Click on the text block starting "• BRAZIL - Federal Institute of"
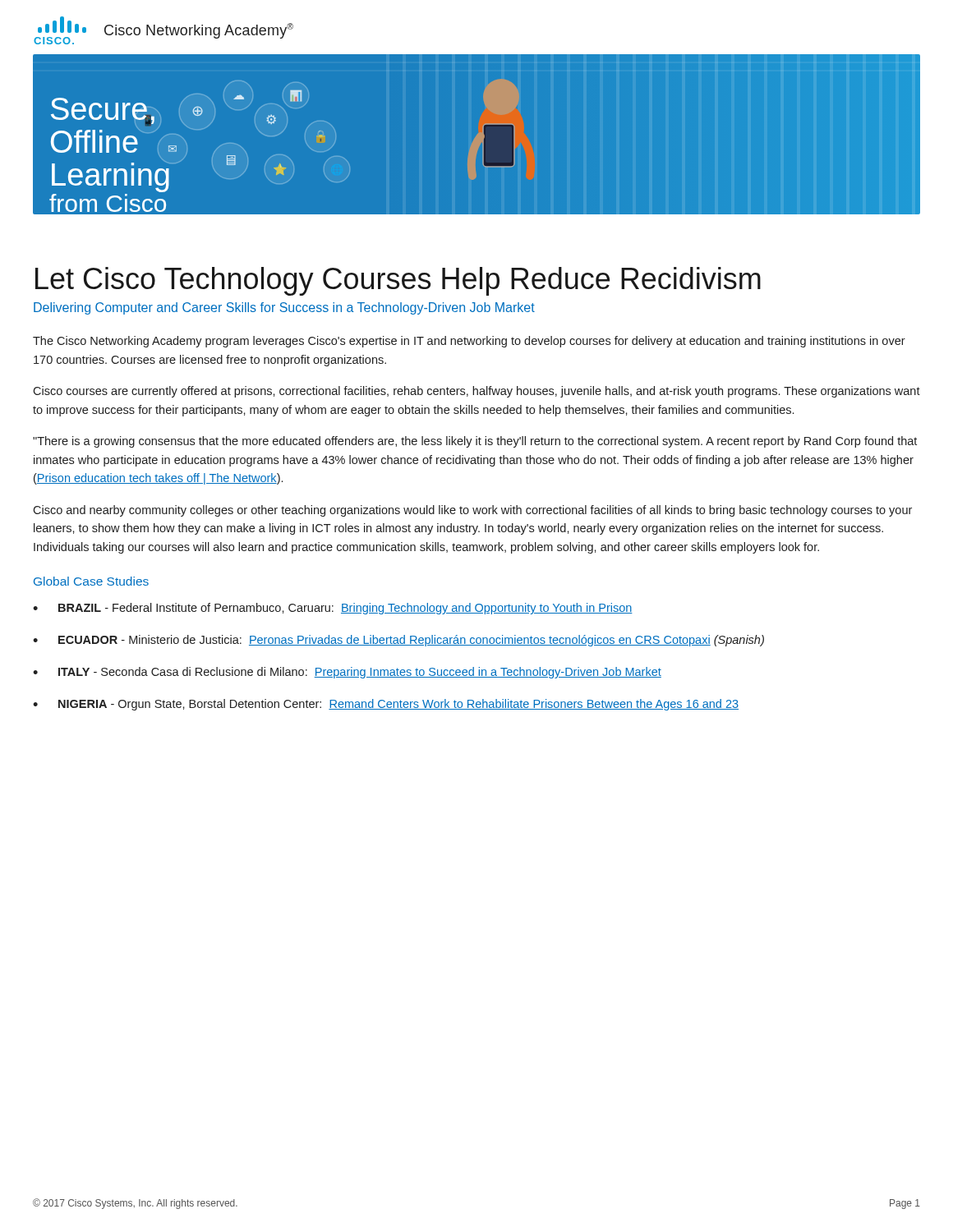Image resolution: width=953 pixels, height=1232 pixels. [x=332, y=610]
